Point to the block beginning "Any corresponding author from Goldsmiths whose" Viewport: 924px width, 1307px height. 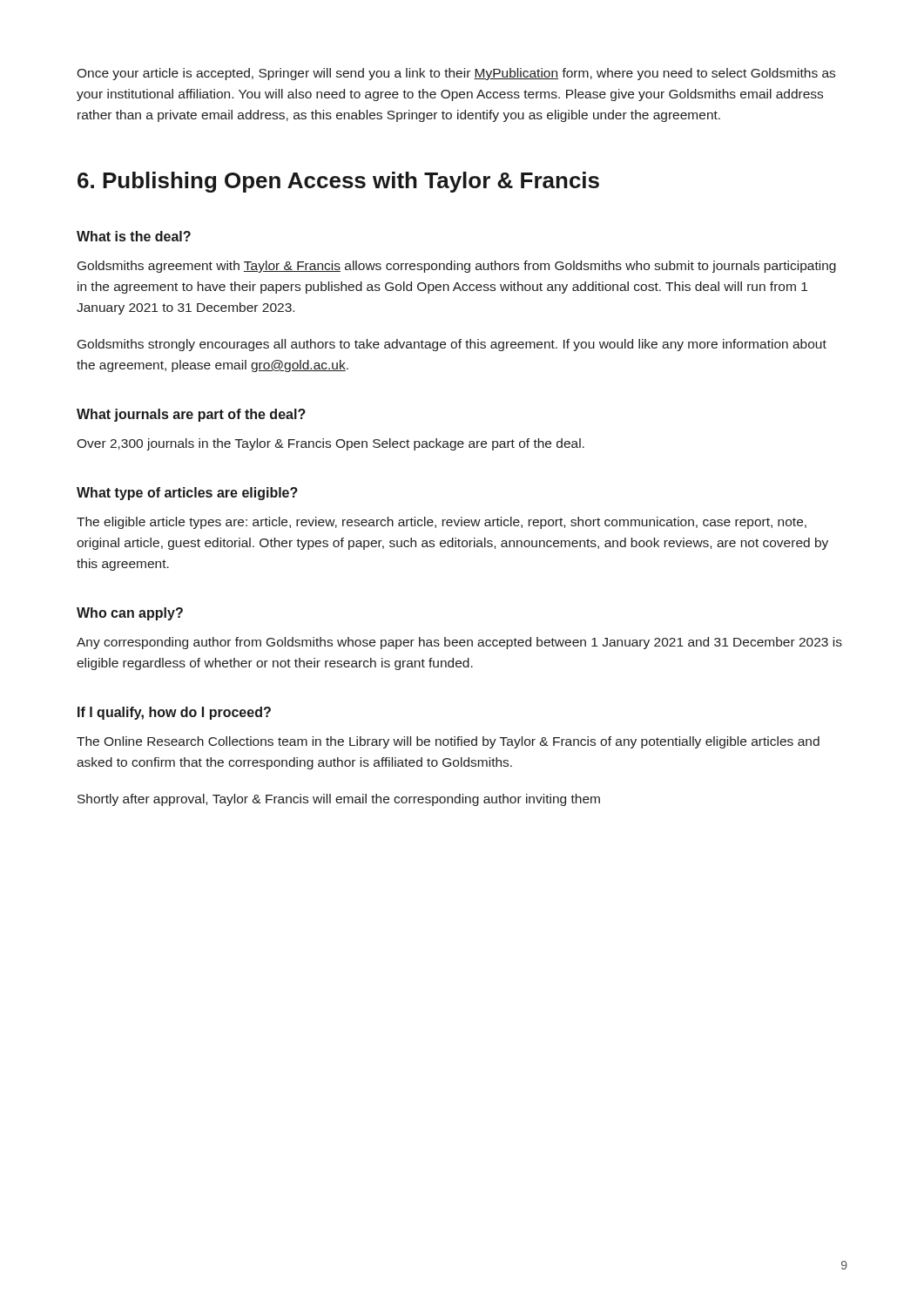coord(459,652)
